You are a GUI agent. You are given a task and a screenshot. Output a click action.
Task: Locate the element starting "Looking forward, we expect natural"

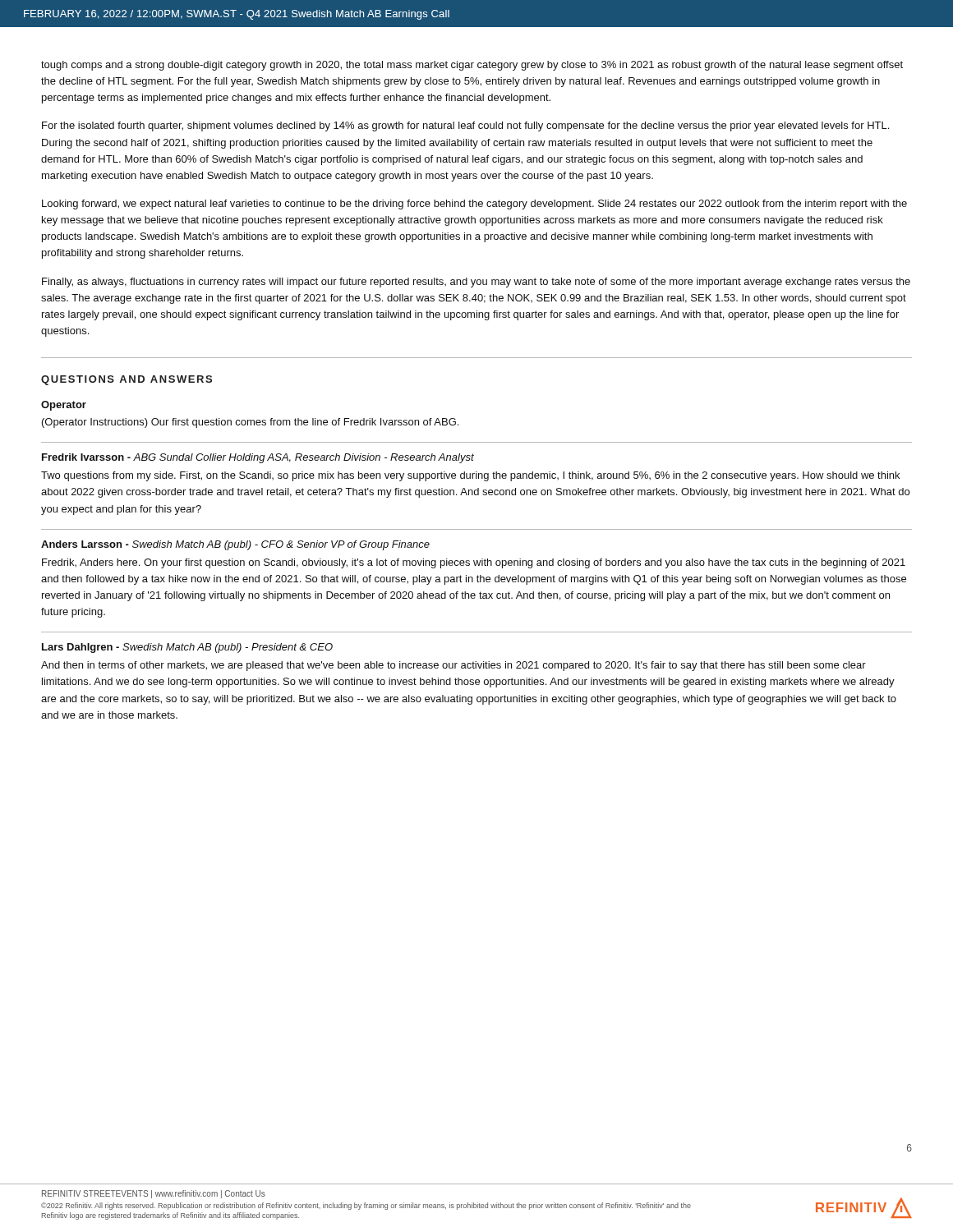(x=474, y=228)
